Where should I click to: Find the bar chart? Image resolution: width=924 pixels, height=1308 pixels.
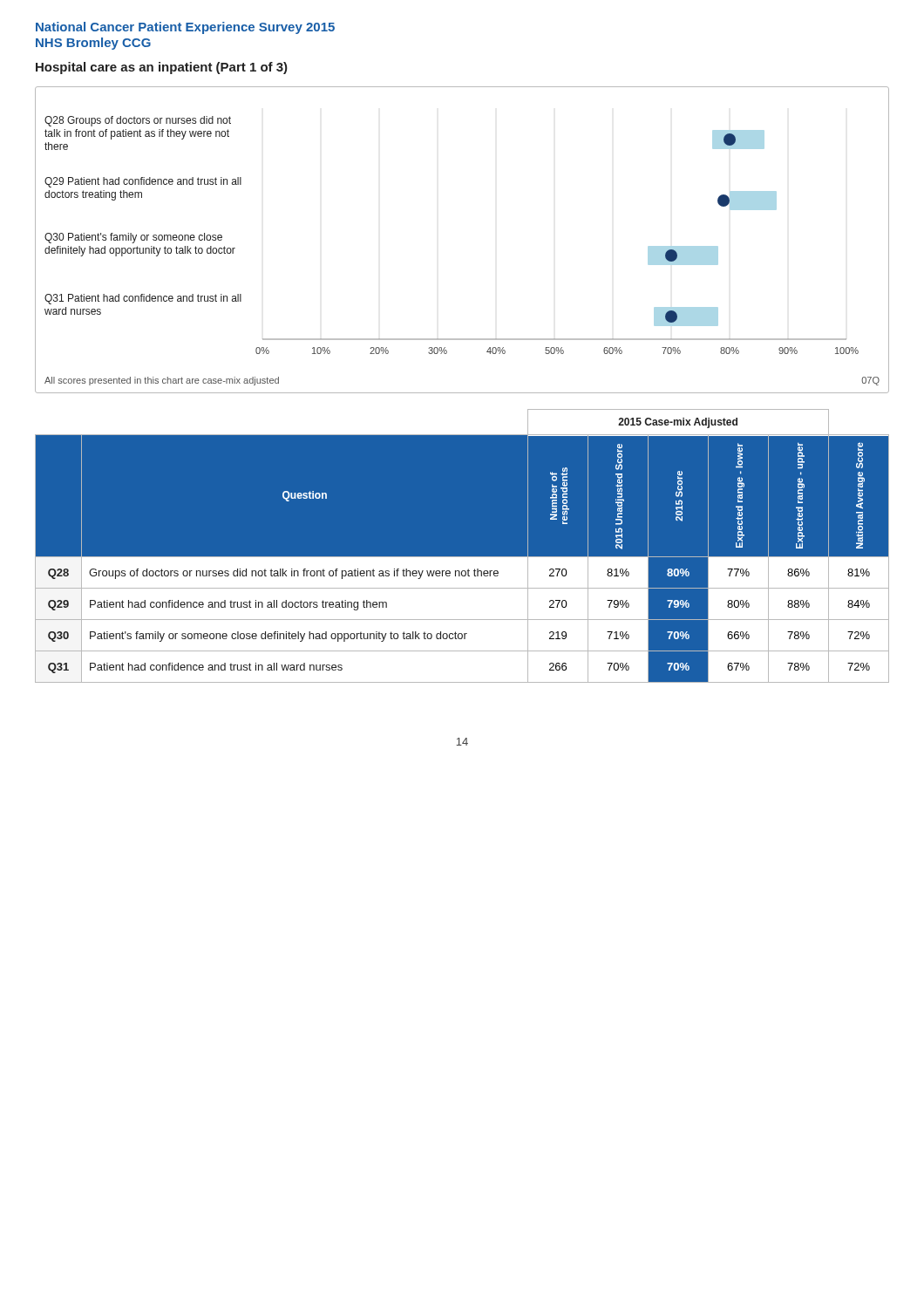[x=462, y=240]
